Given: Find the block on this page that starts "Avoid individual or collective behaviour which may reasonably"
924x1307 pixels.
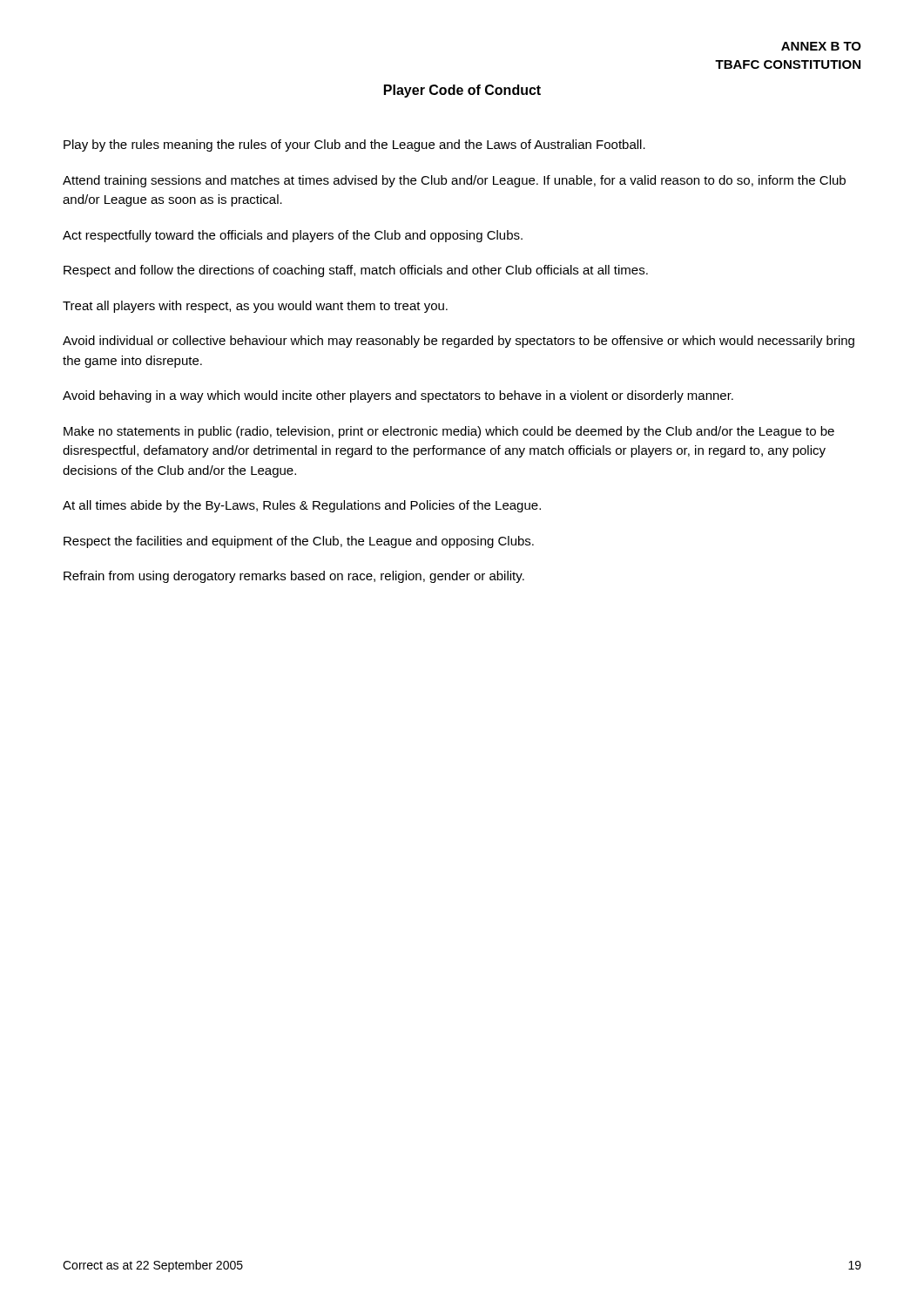Looking at the screenshot, I should [x=459, y=350].
